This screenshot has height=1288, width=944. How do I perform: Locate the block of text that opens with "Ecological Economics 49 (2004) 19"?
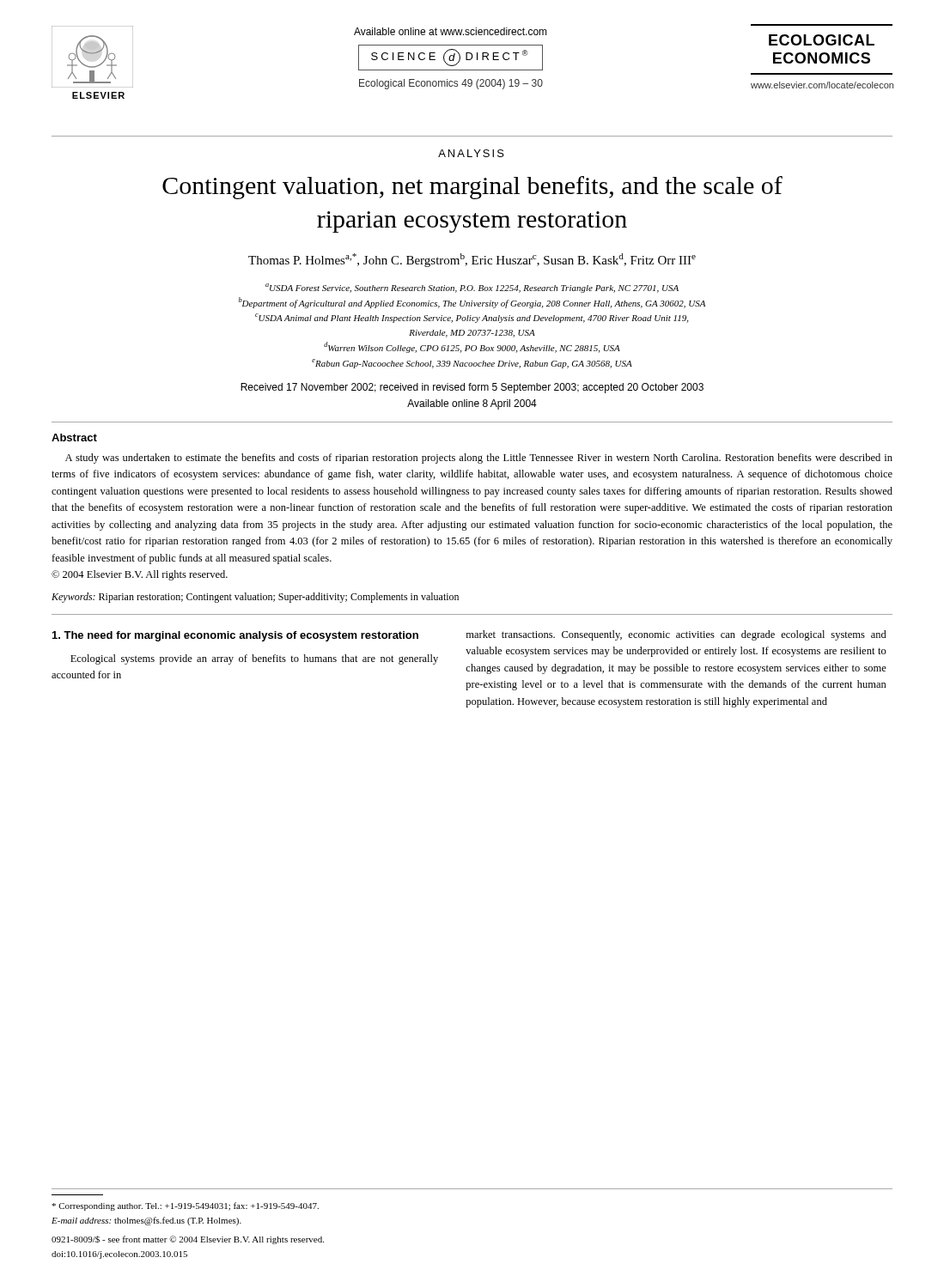pyautogui.click(x=451, y=83)
